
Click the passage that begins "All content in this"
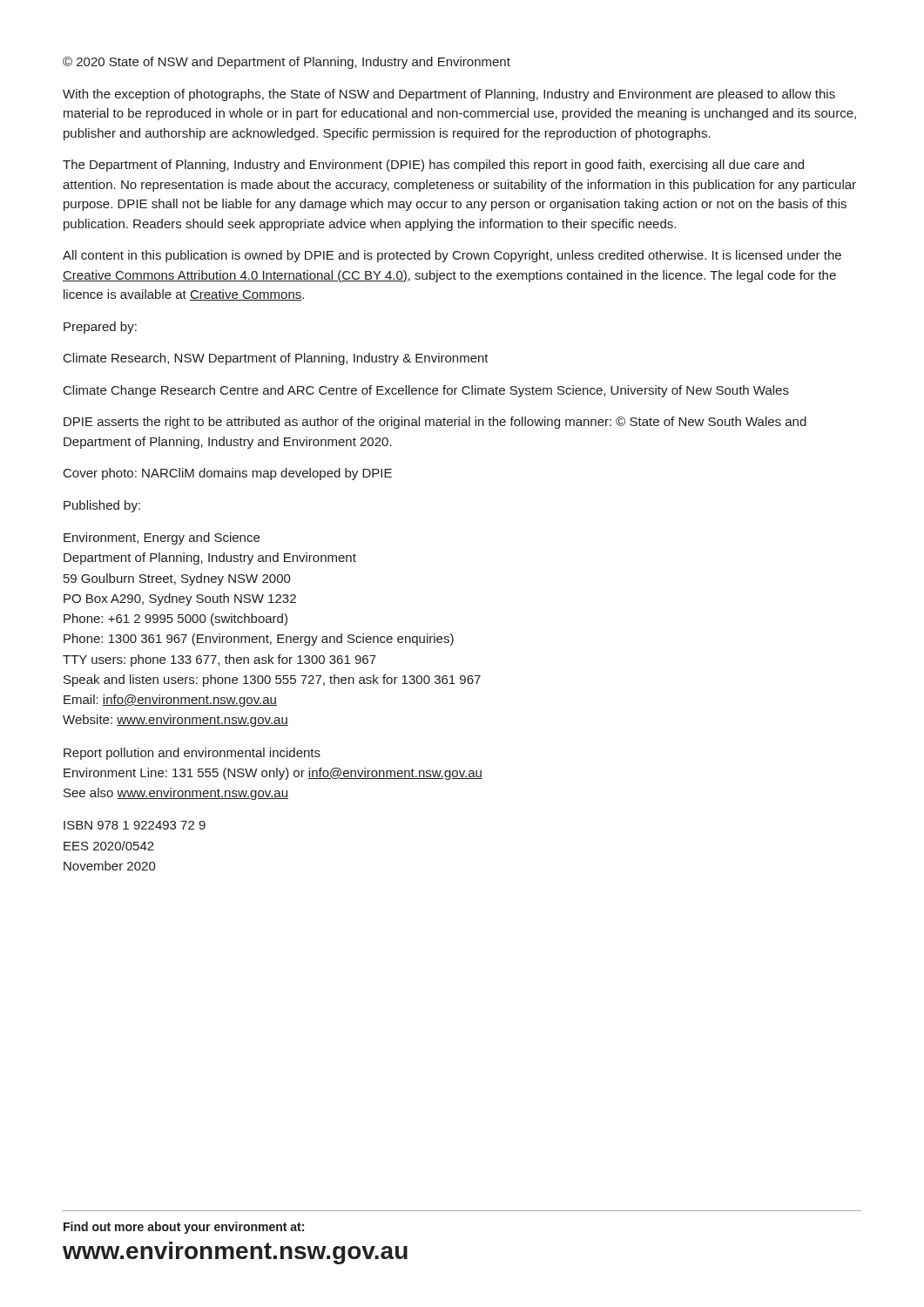tap(452, 274)
